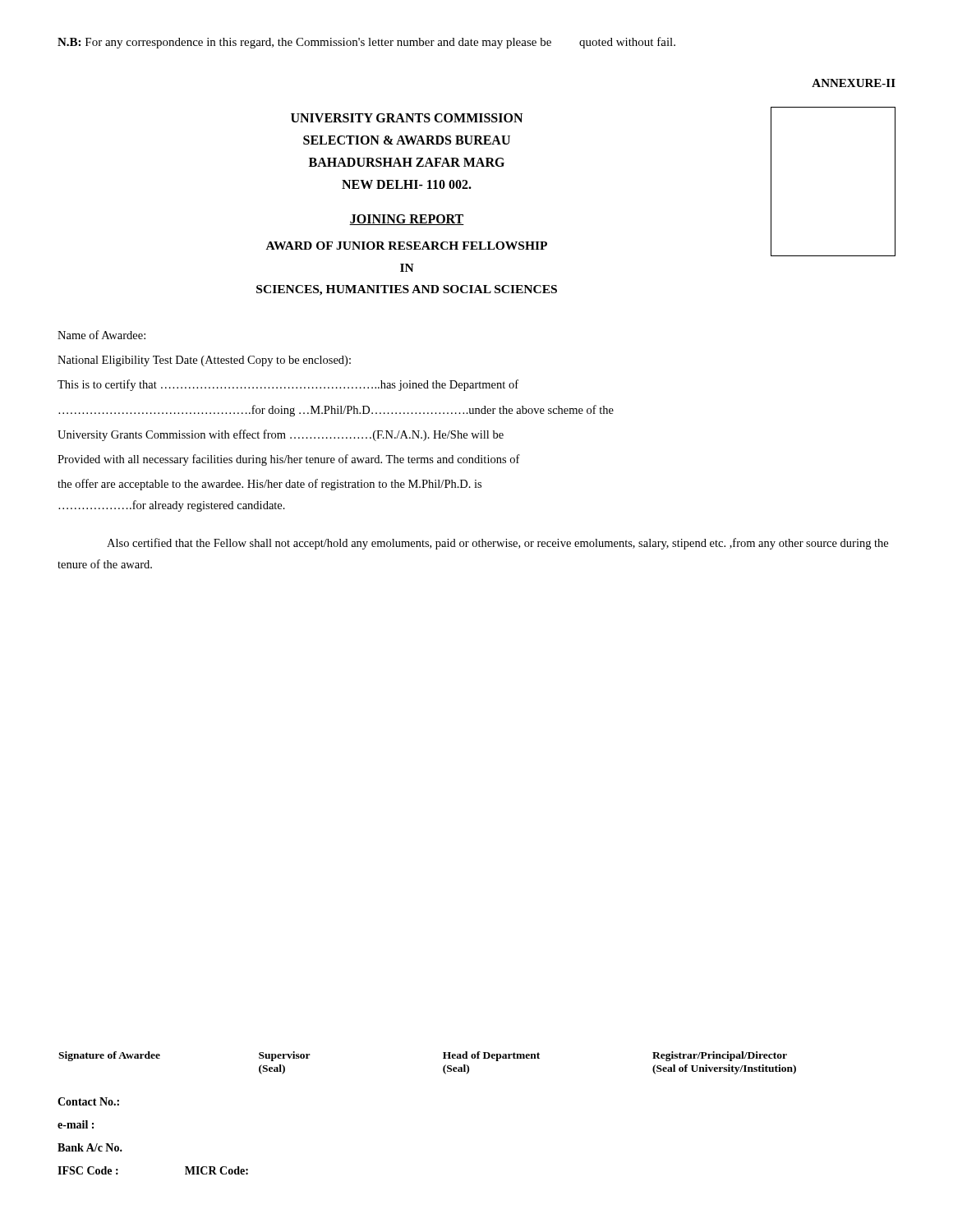The height and width of the screenshot is (1232, 953).
Task: Locate the element starting "………………………………………….for doing …M.Phil/Ph.D…………………….under the above scheme"
Action: point(336,409)
